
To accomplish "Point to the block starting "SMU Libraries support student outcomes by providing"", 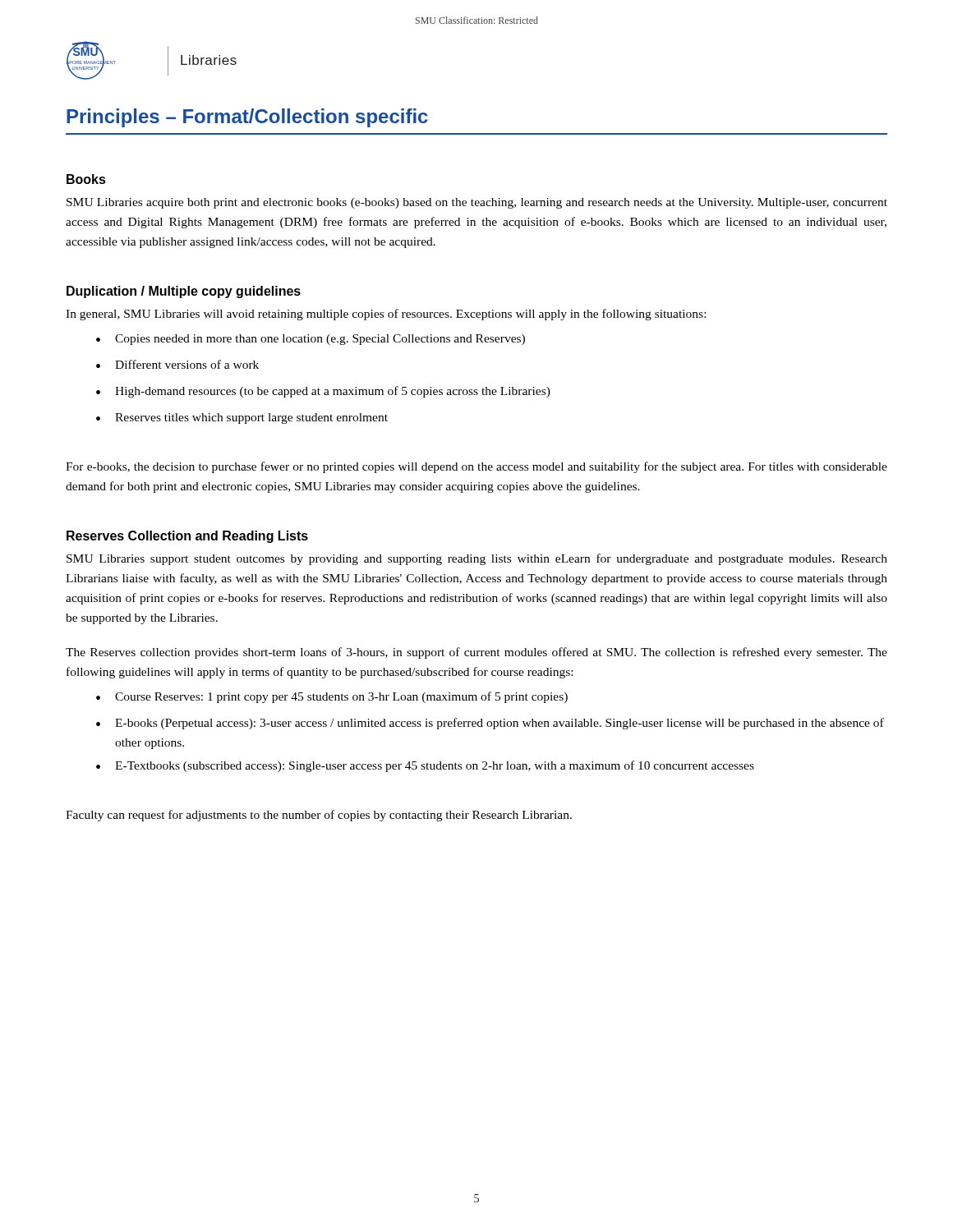I will [476, 588].
